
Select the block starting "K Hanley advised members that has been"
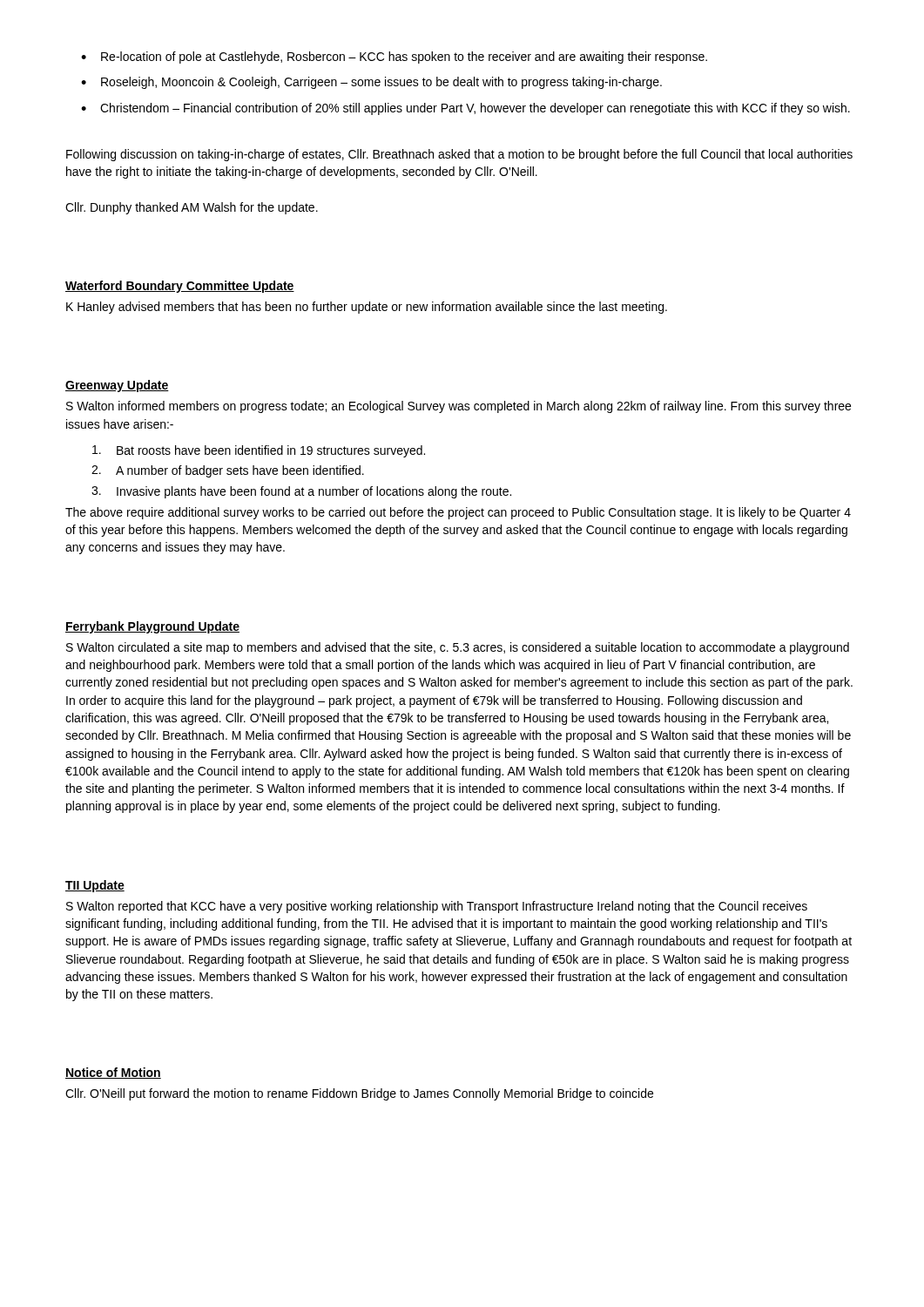pyautogui.click(x=367, y=307)
